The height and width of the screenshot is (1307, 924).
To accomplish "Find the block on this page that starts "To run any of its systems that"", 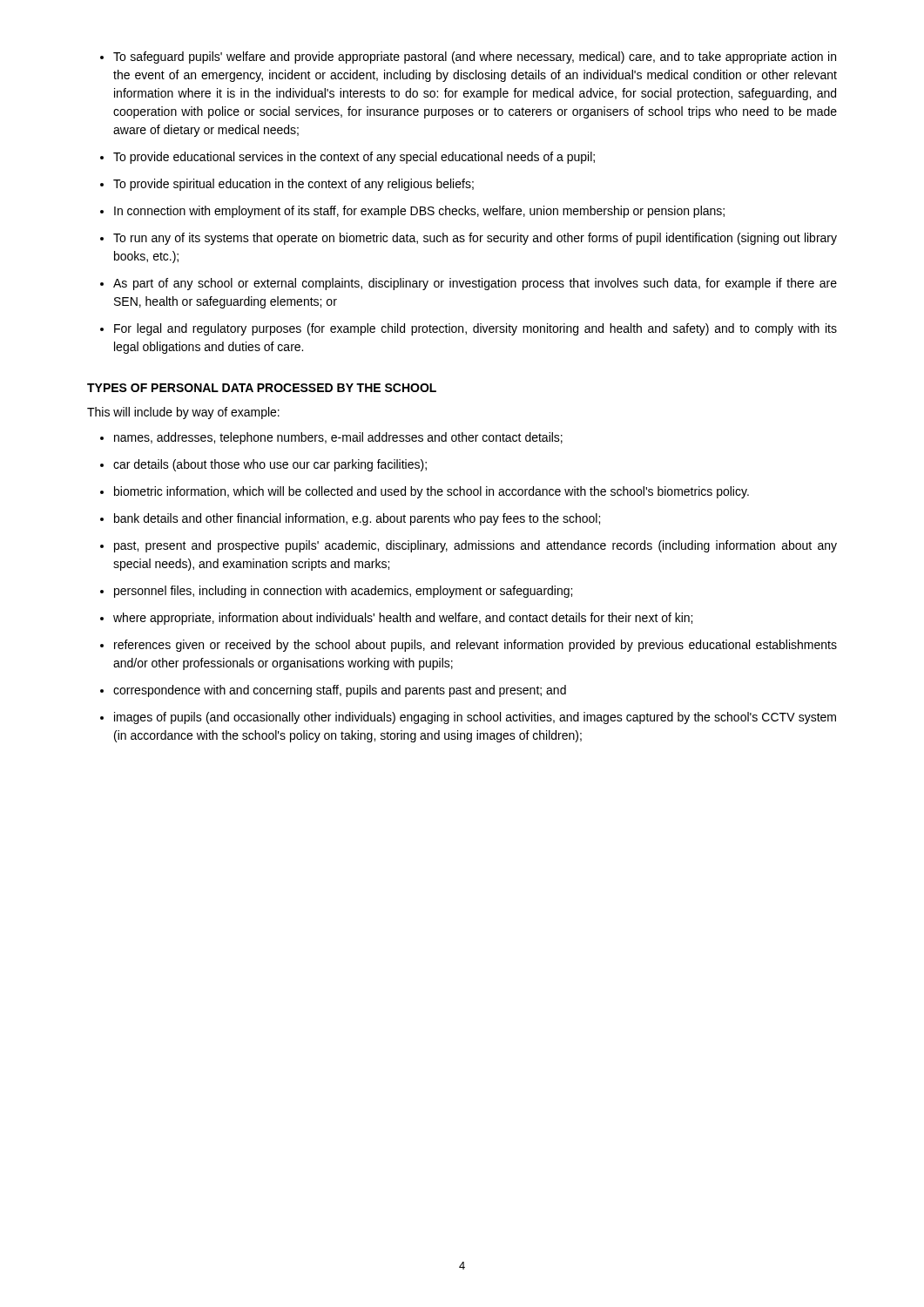I will coord(475,247).
